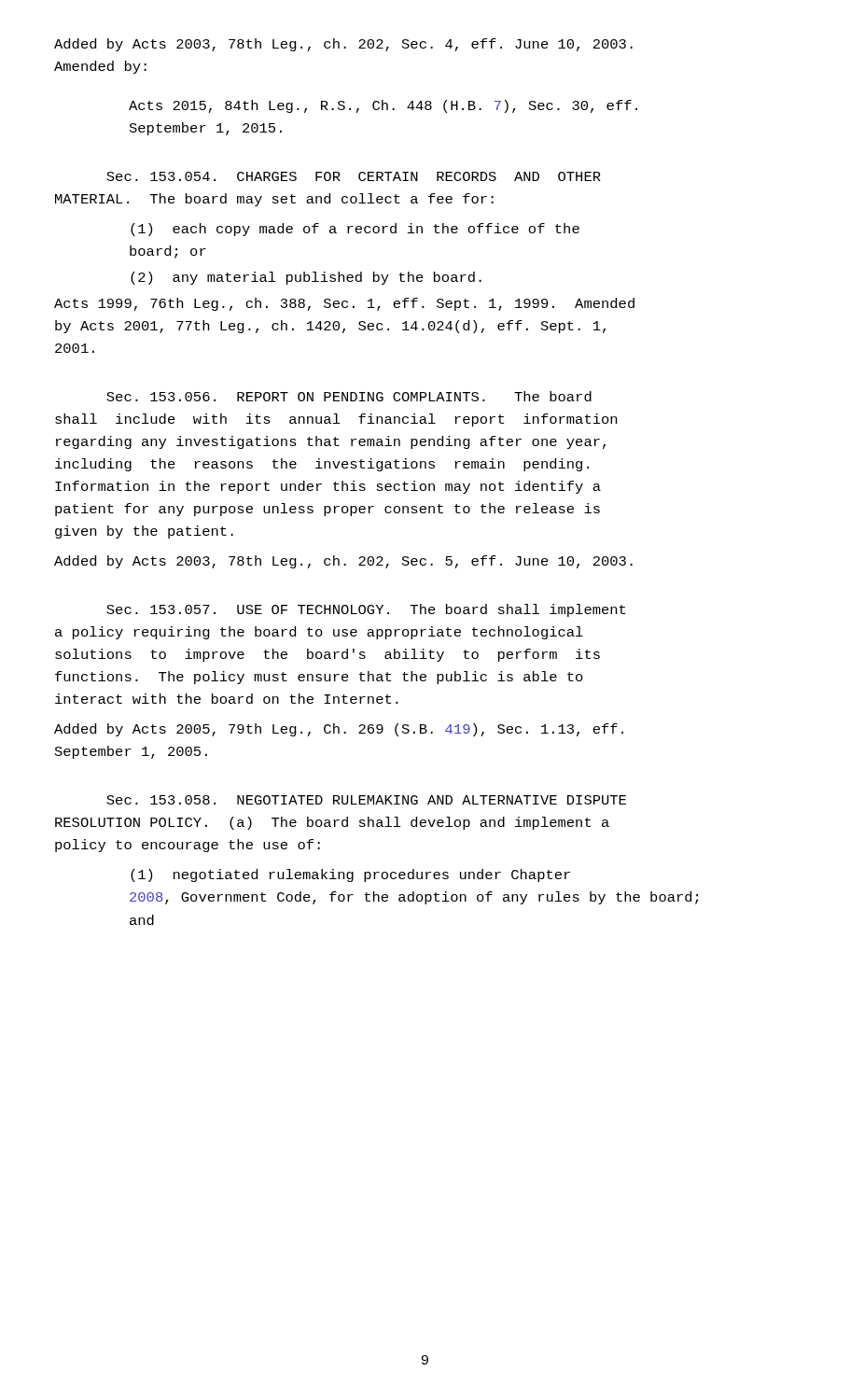
Task: Select the list item with the text "(1) negotiated rulemaking procedures under Chapter"
Action: [x=415, y=898]
